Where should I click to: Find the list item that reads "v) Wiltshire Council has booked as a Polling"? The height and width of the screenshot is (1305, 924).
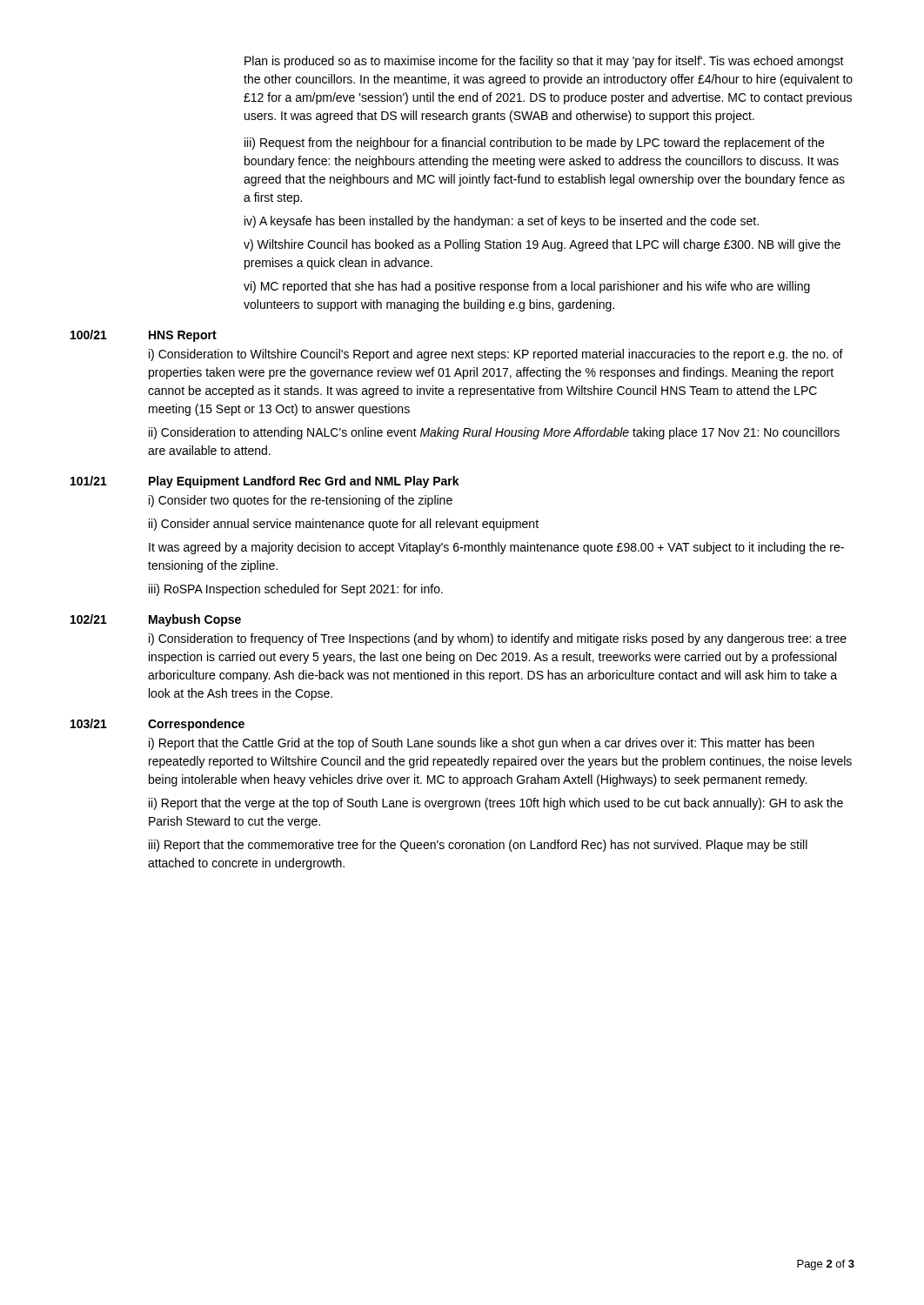tap(542, 254)
